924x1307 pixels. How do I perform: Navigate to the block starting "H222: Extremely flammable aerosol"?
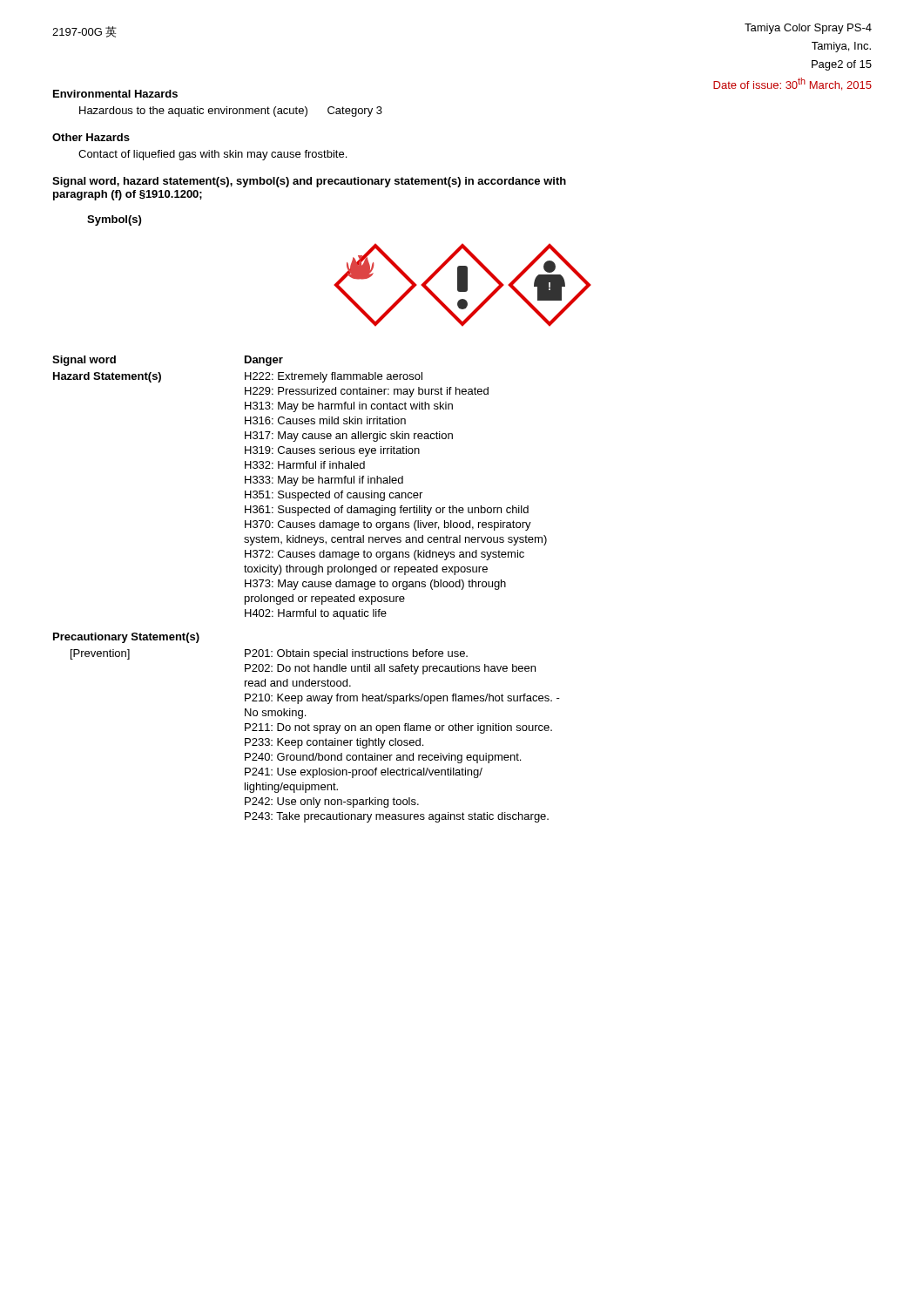point(334,377)
